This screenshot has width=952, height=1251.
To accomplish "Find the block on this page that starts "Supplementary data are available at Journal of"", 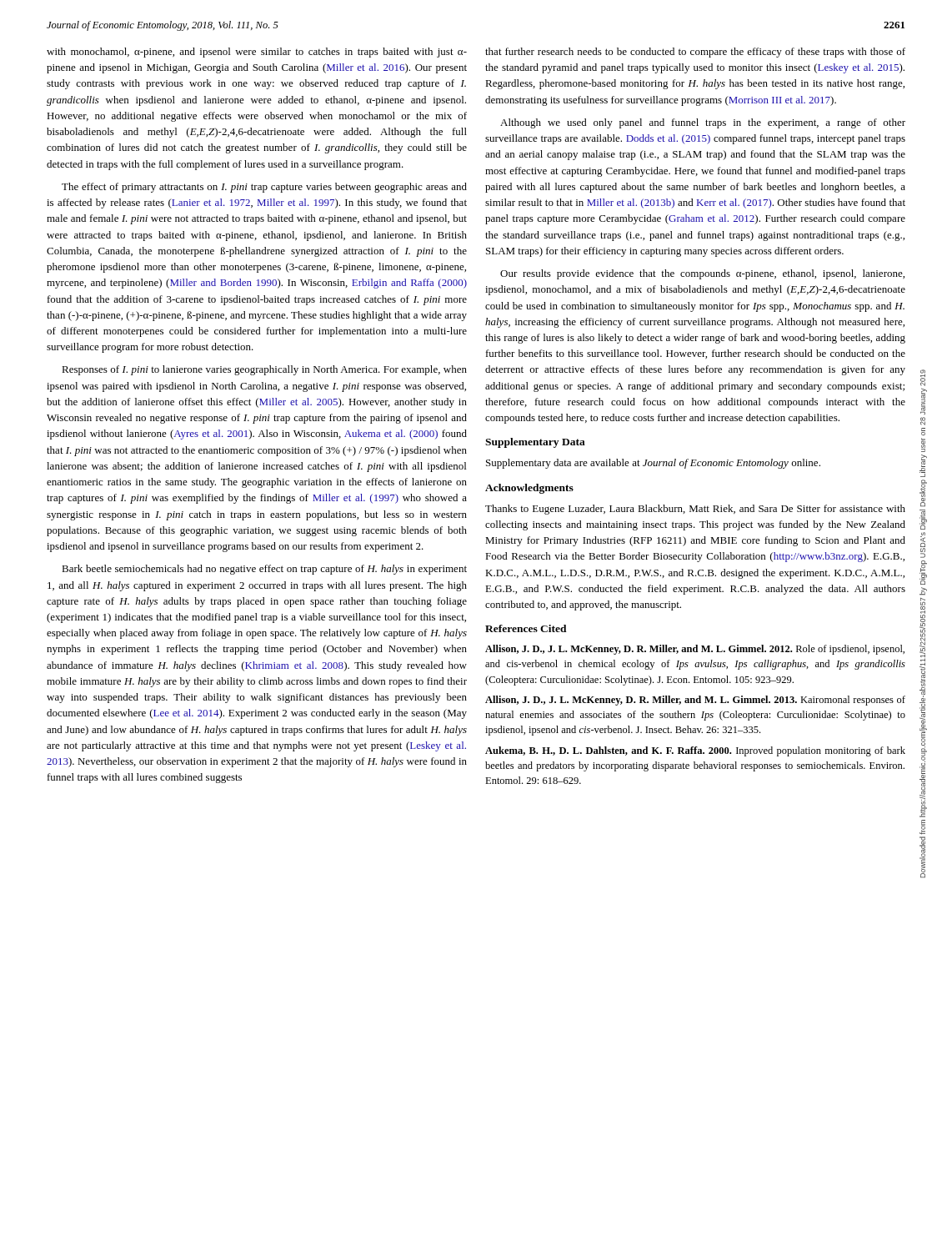I will [695, 463].
